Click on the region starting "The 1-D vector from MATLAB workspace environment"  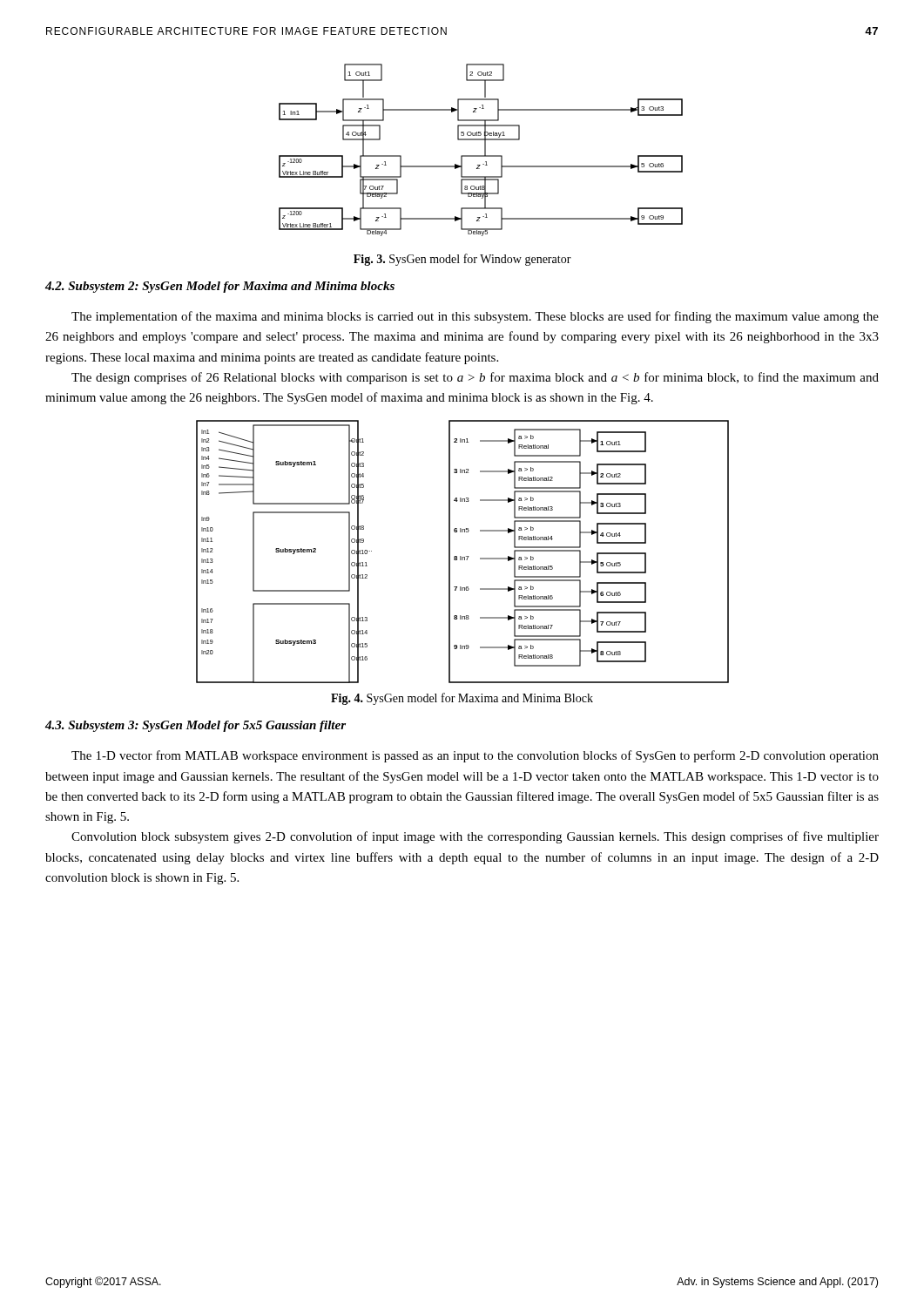pos(462,786)
